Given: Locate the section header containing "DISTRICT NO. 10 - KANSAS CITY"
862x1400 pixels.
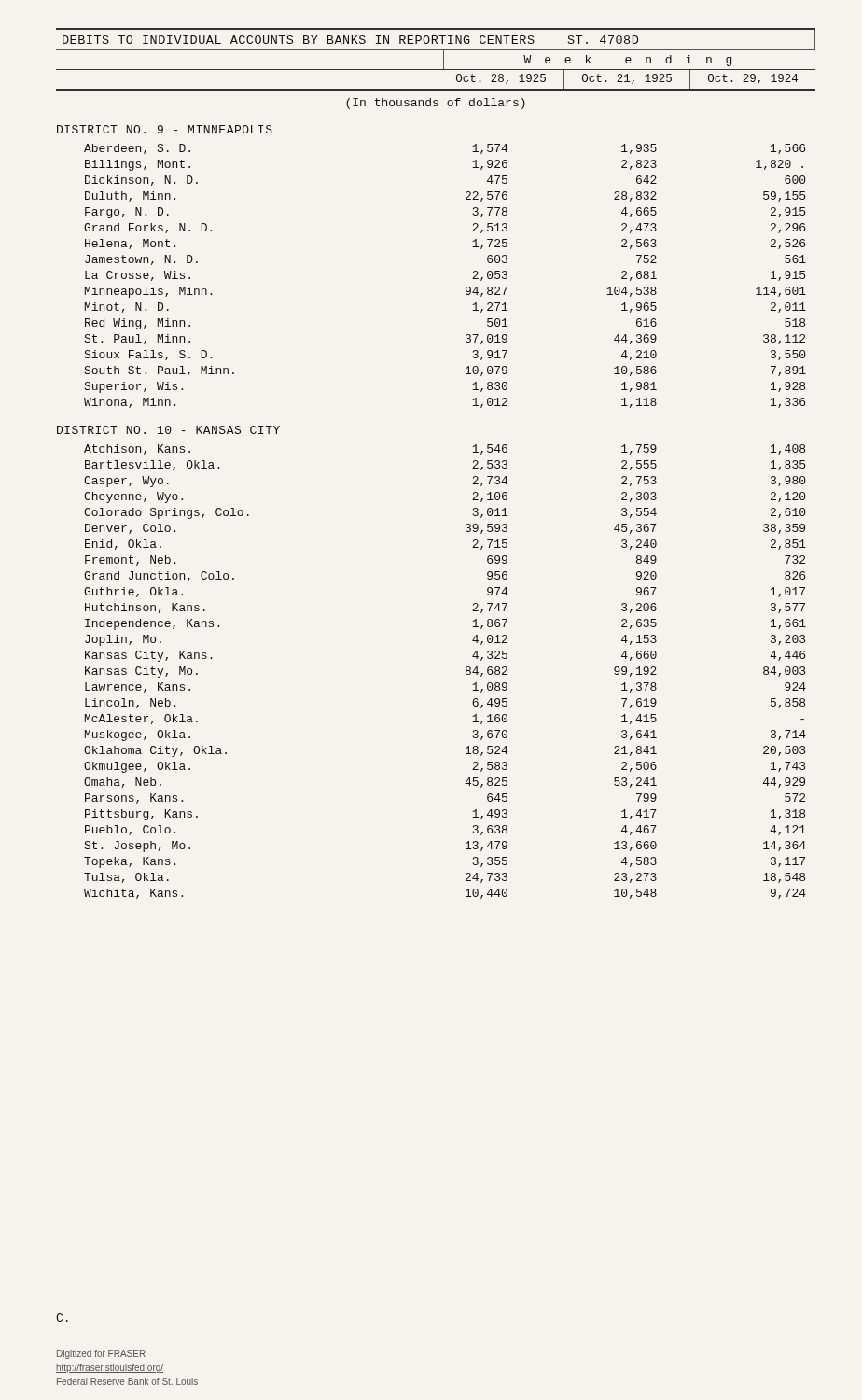Looking at the screenshot, I should 168,431.
